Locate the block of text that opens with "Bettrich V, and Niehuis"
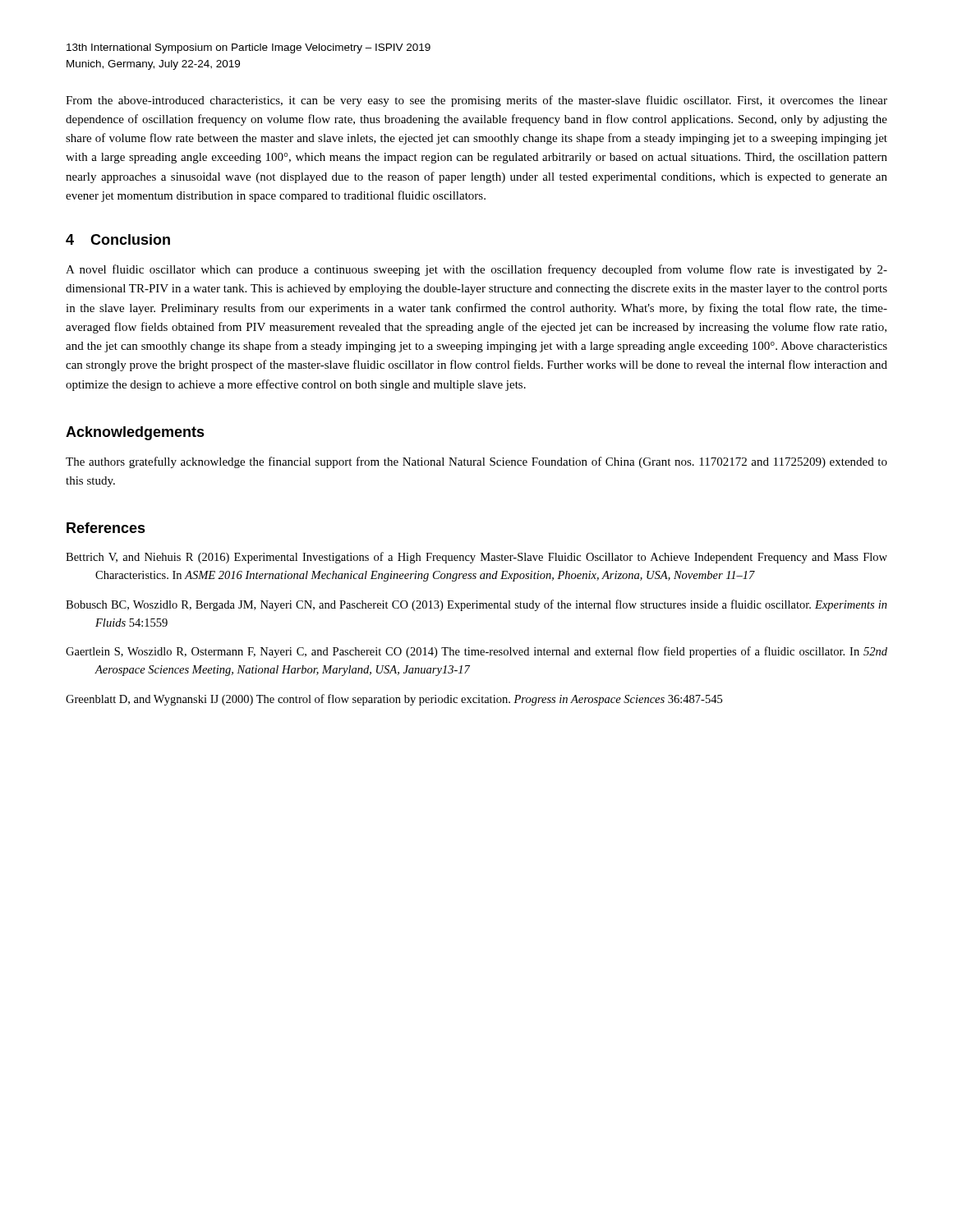Viewport: 953px width, 1232px height. click(476, 566)
